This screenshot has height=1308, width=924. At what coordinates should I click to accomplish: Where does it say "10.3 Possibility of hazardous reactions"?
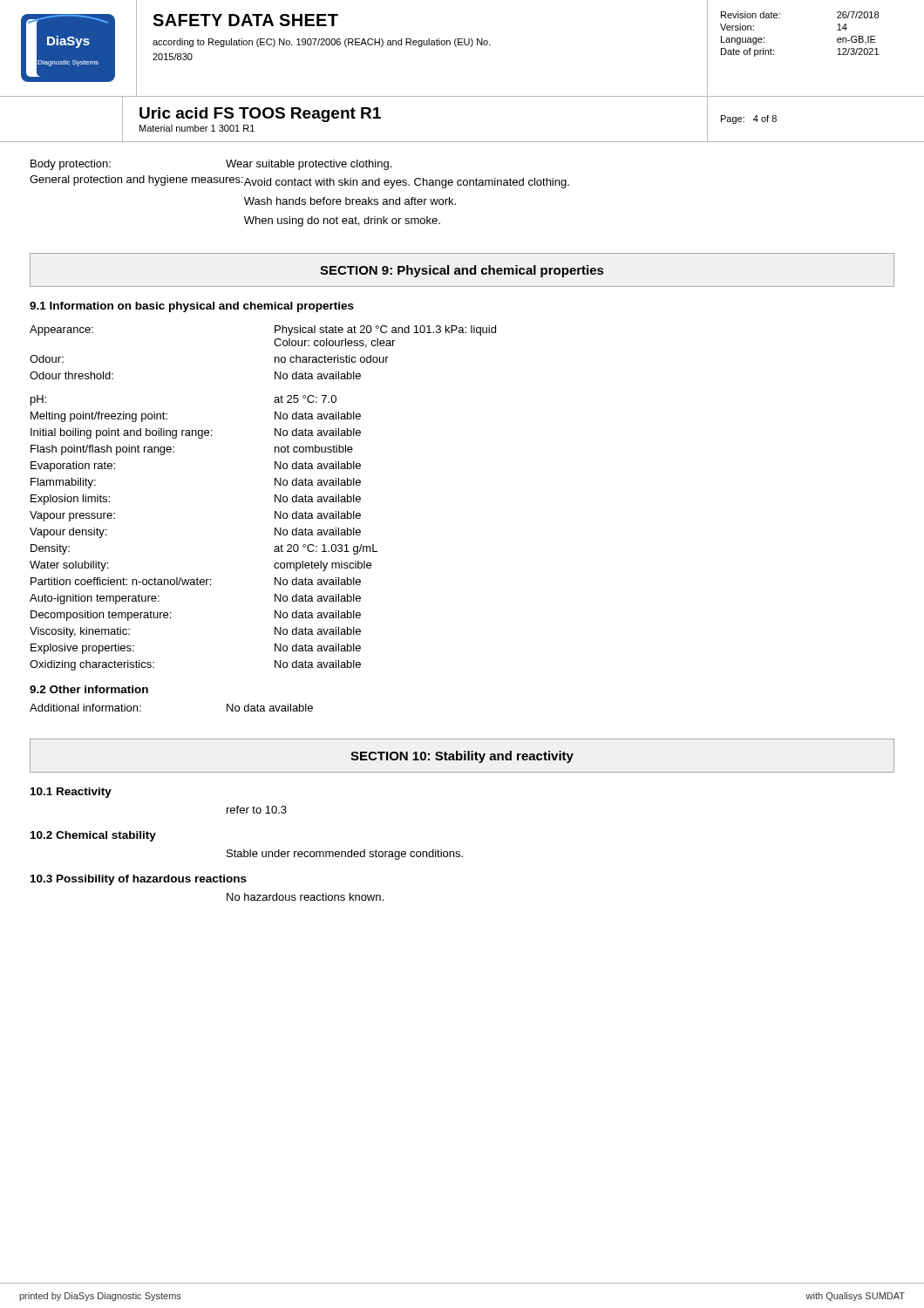click(x=138, y=879)
